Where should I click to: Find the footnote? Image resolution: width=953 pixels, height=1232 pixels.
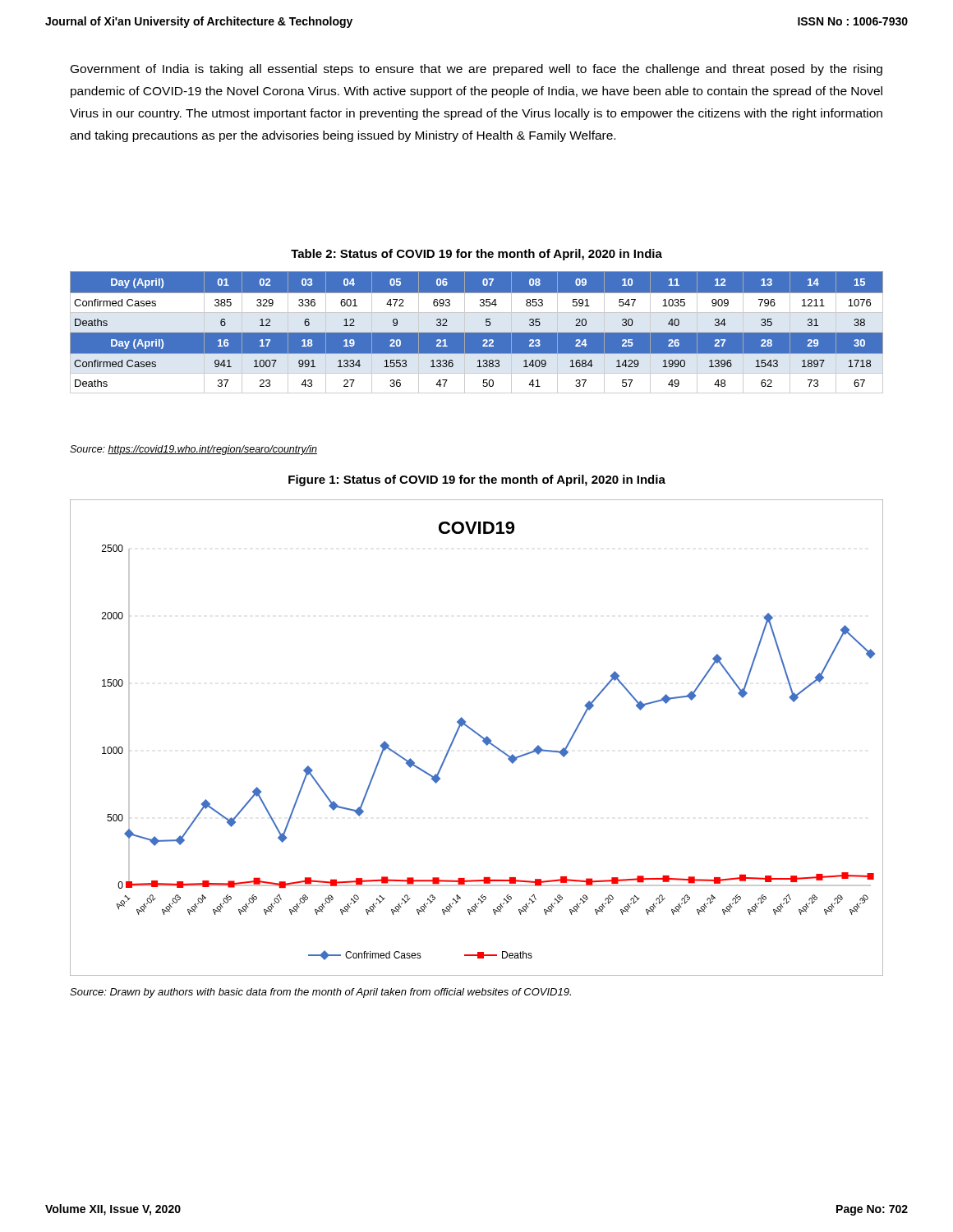pyautogui.click(x=193, y=449)
